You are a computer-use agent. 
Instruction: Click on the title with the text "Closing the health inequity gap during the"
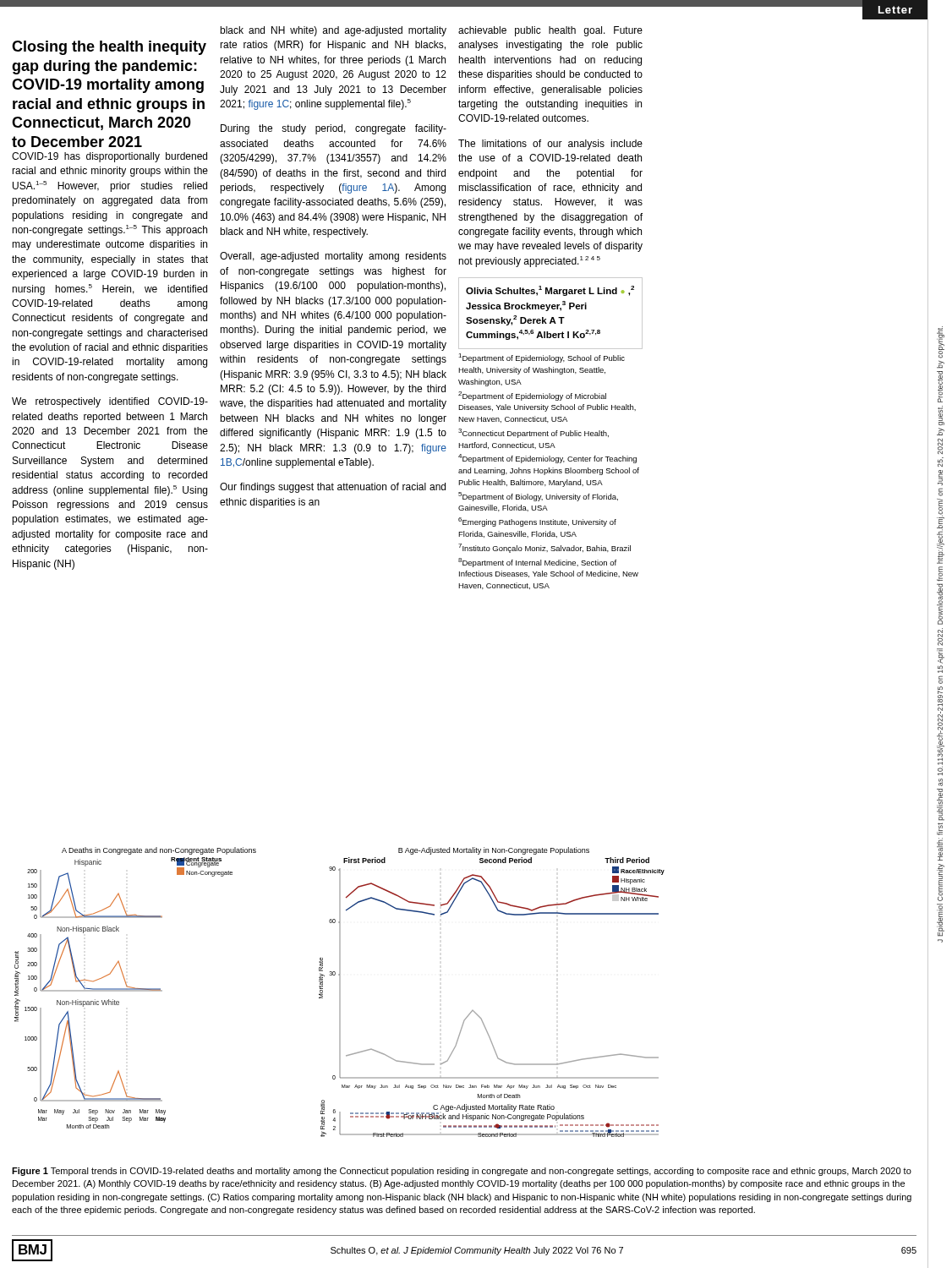click(110, 94)
